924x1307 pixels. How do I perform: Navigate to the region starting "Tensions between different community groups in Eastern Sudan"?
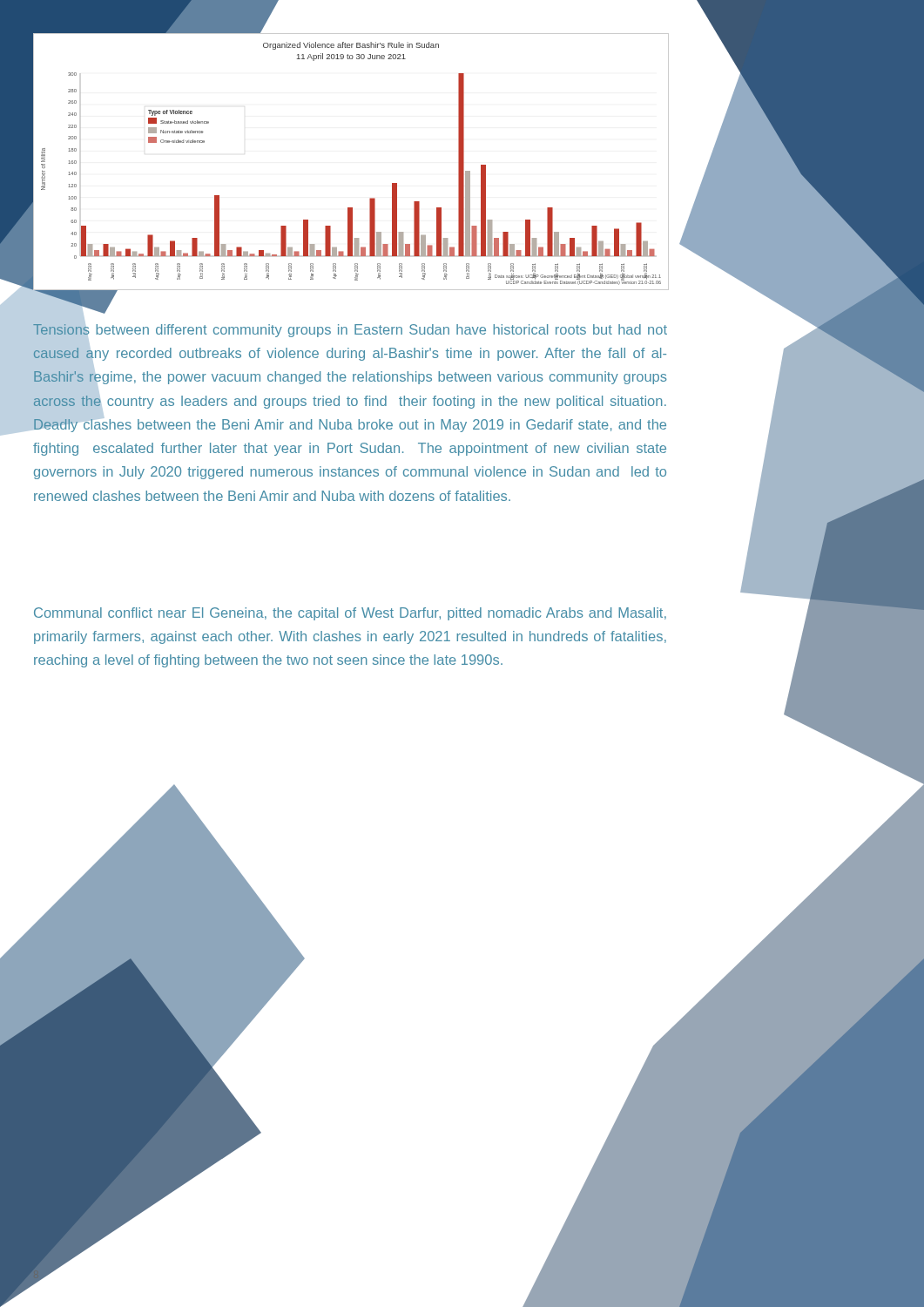tap(350, 412)
